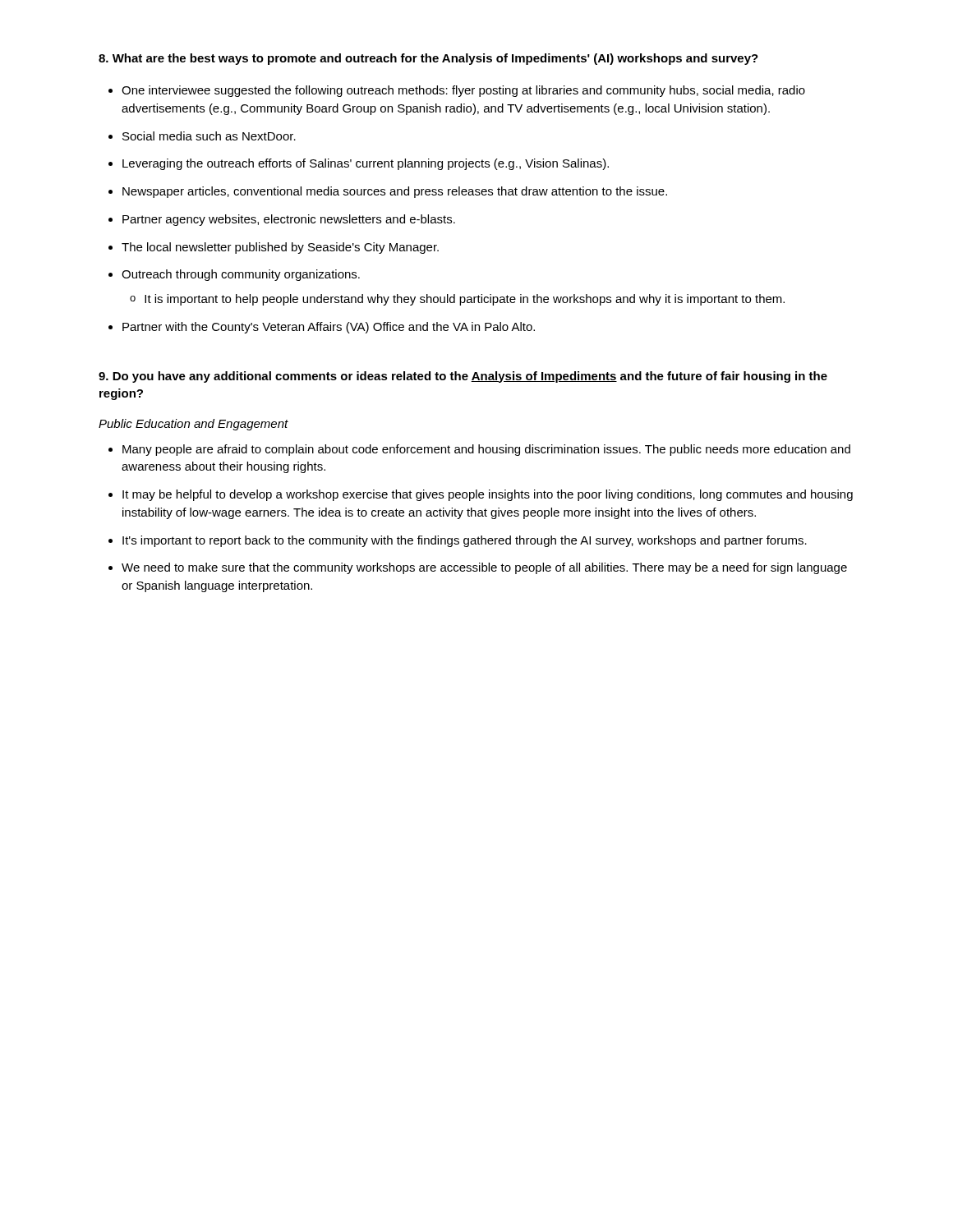
Task: Click where it says "Public Education and Engagement"
Action: tap(193, 423)
